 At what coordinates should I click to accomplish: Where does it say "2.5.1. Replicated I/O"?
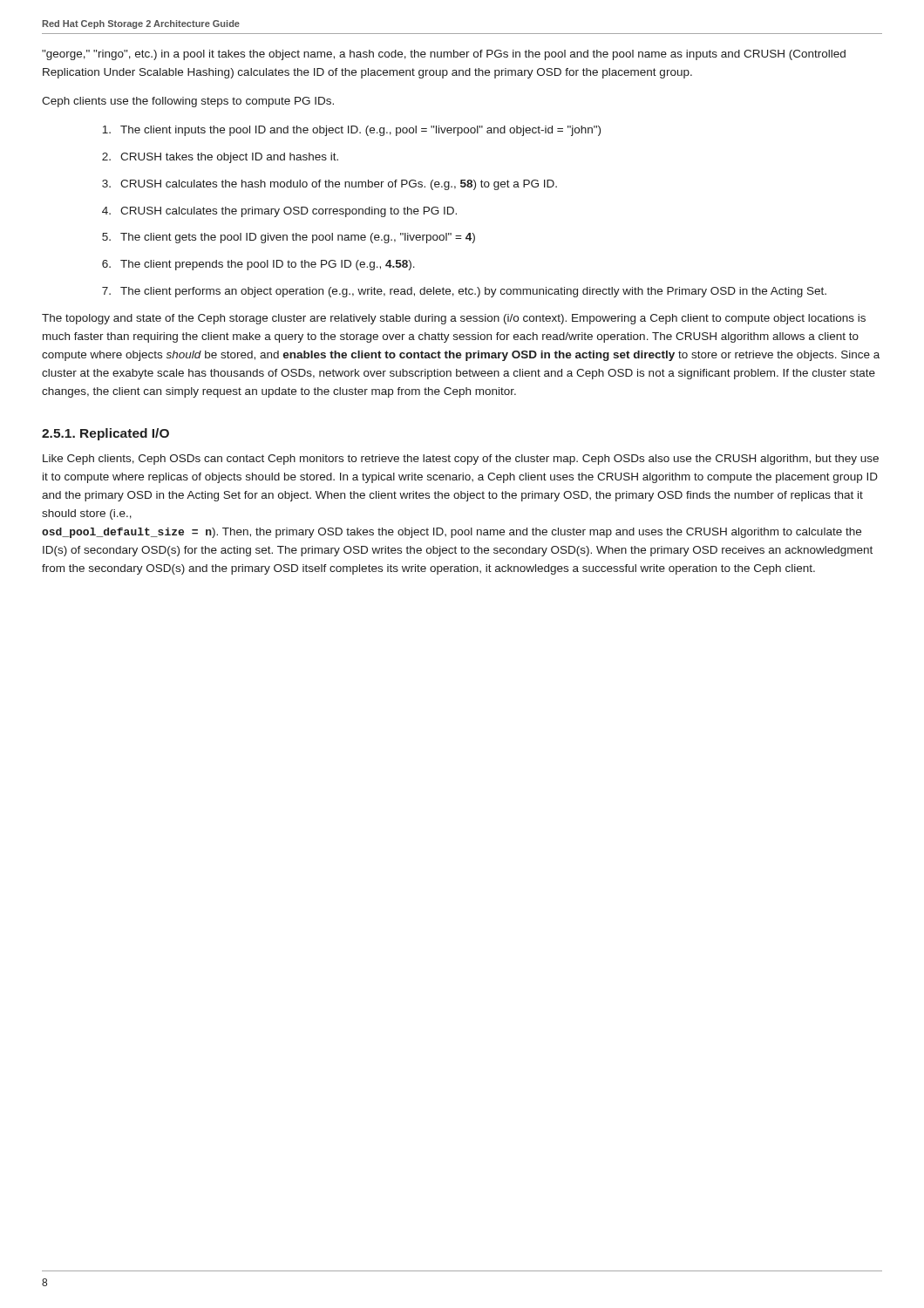(106, 433)
